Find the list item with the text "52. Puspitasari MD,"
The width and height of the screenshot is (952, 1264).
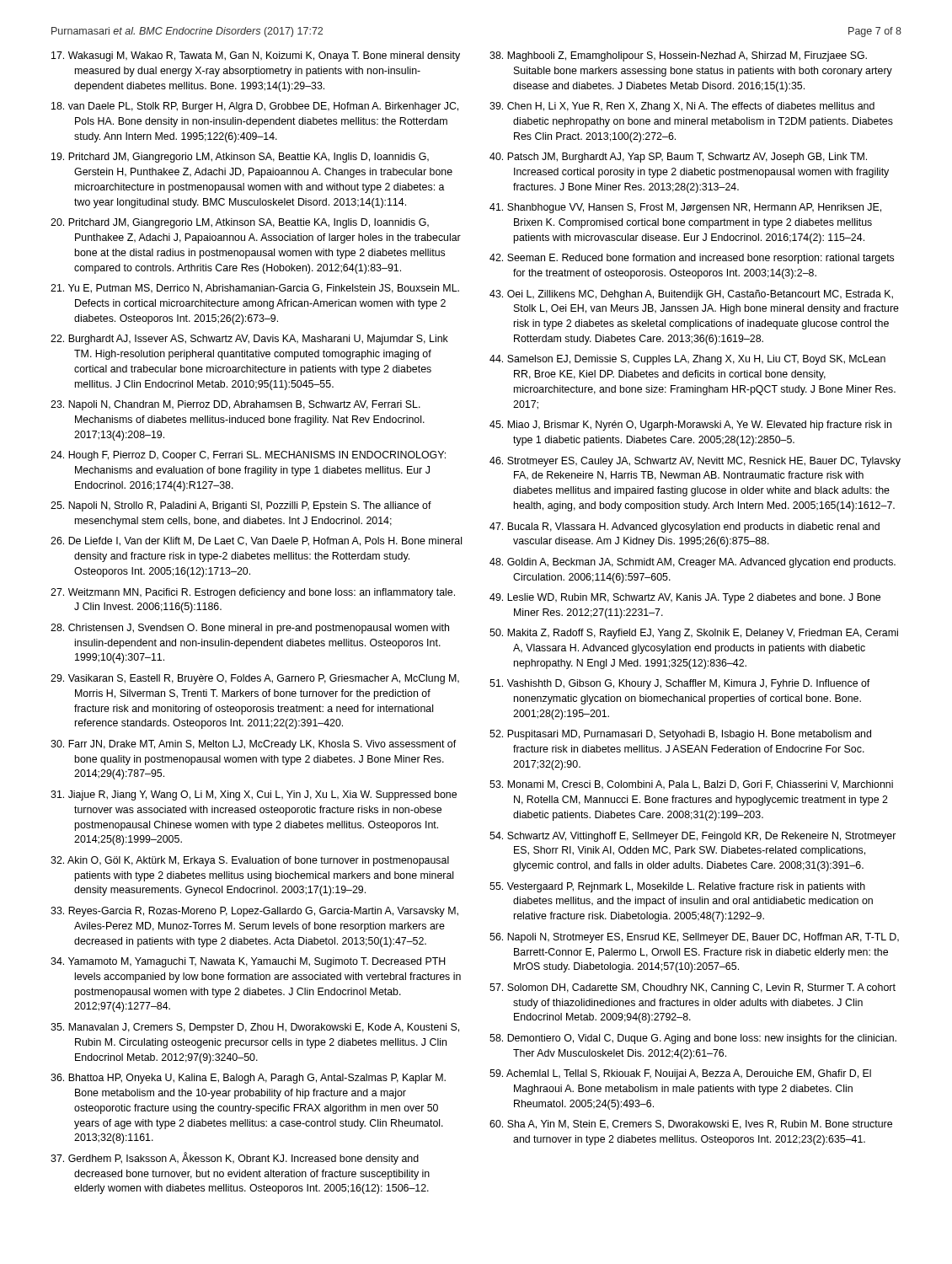(681, 749)
